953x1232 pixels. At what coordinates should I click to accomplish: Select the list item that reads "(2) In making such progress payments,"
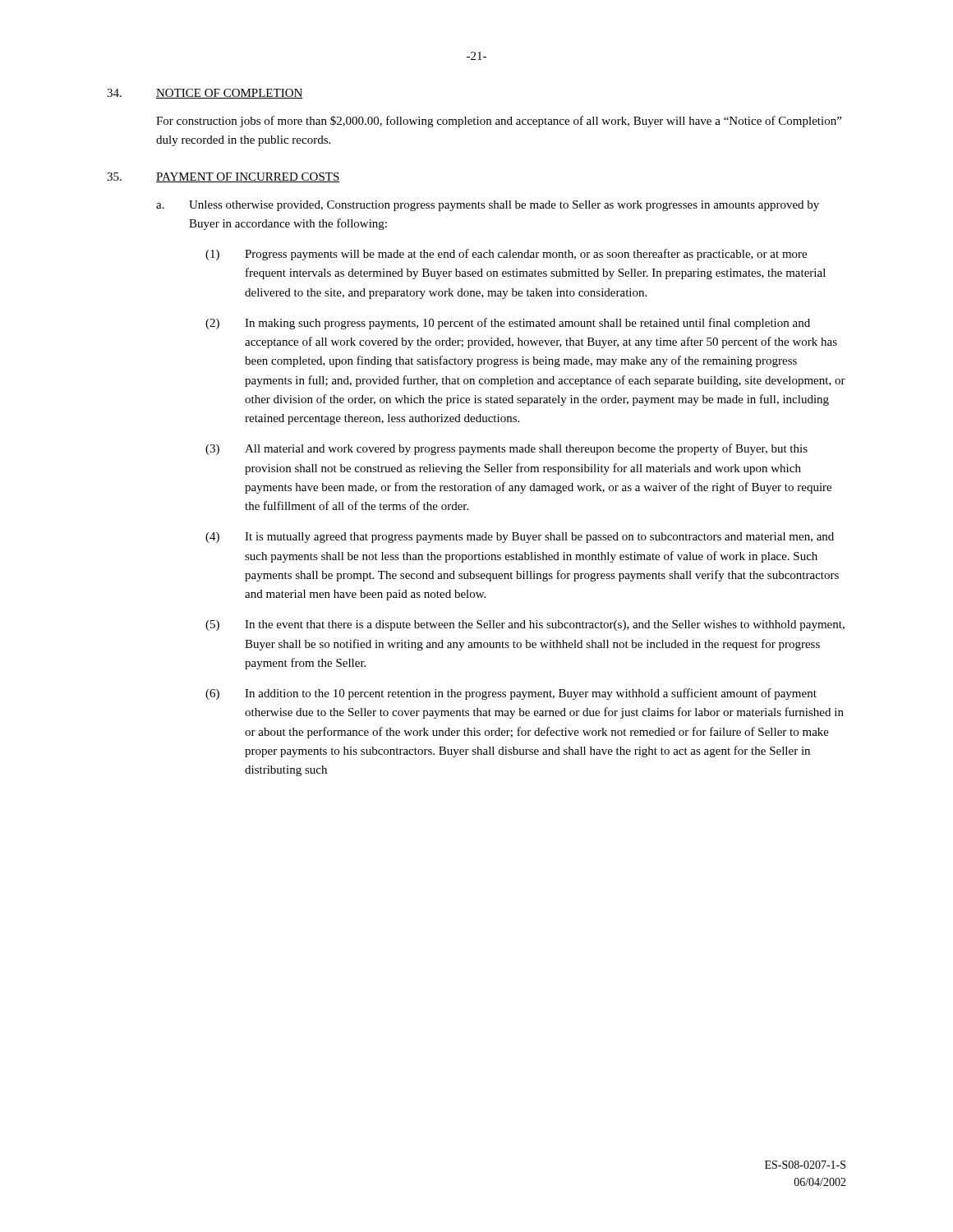coord(526,371)
